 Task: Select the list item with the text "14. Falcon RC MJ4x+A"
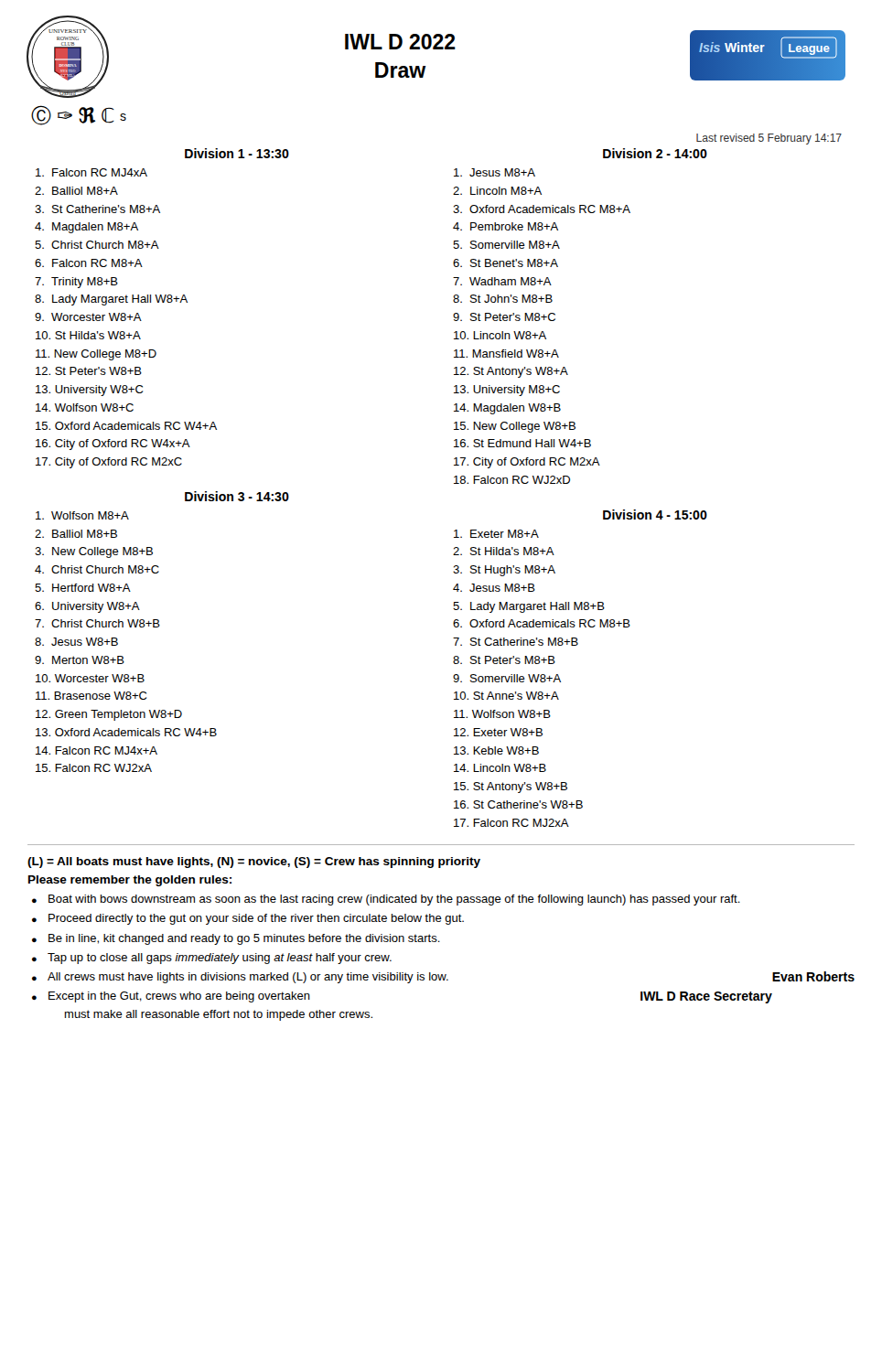point(96,750)
